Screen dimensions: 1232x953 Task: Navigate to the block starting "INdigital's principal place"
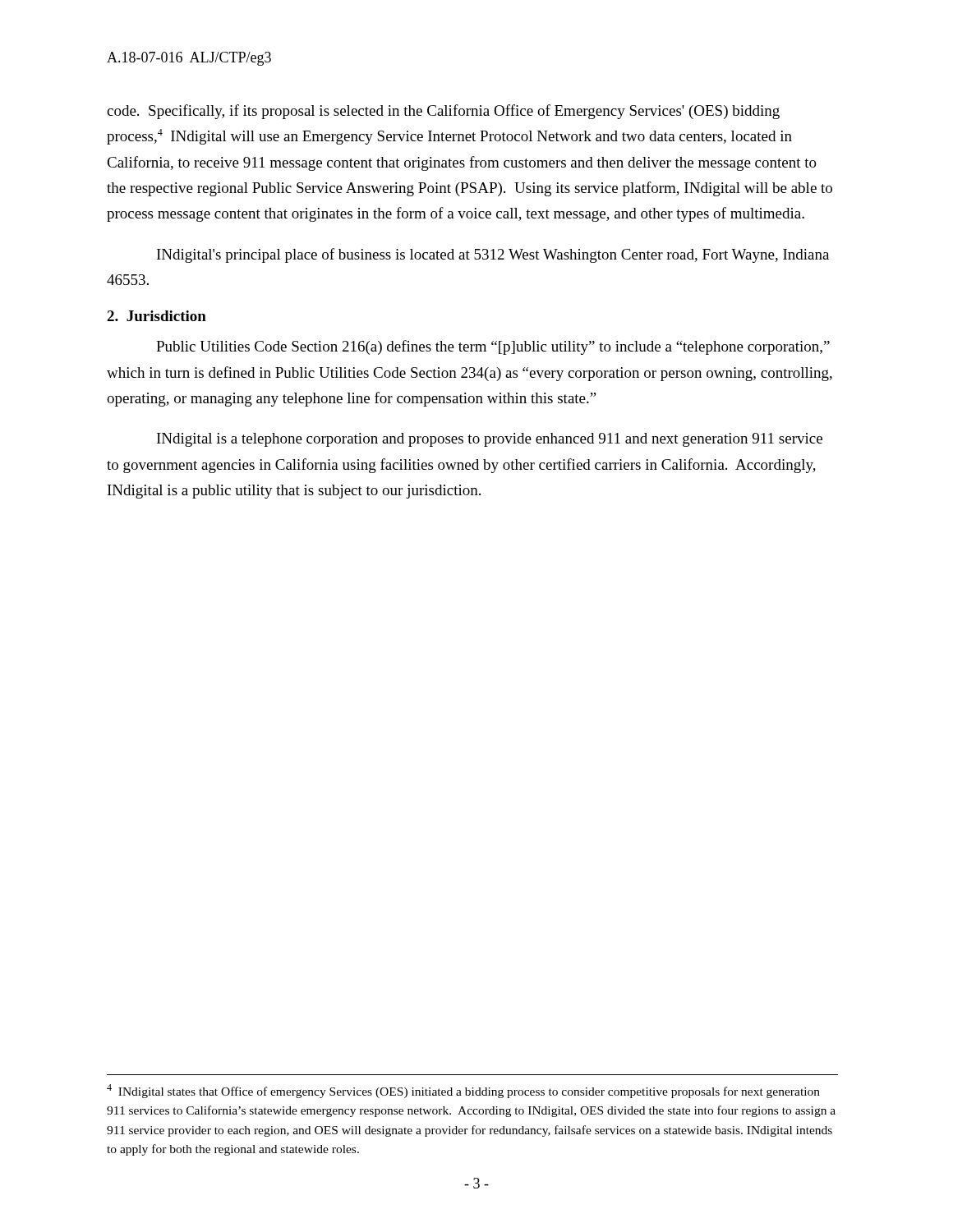pyautogui.click(x=472, y=267)
